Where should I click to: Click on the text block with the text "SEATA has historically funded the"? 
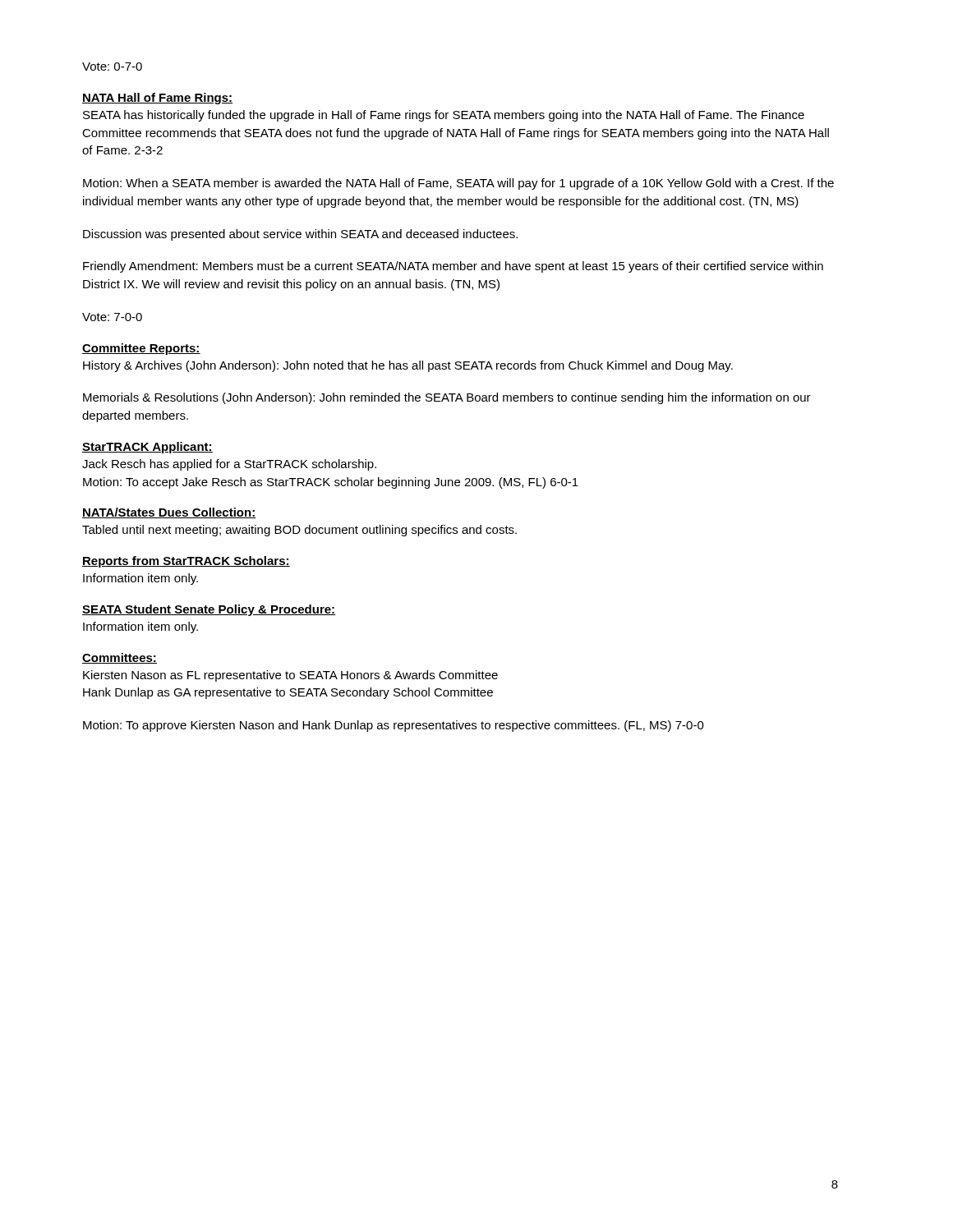click(x=460, y=133)
